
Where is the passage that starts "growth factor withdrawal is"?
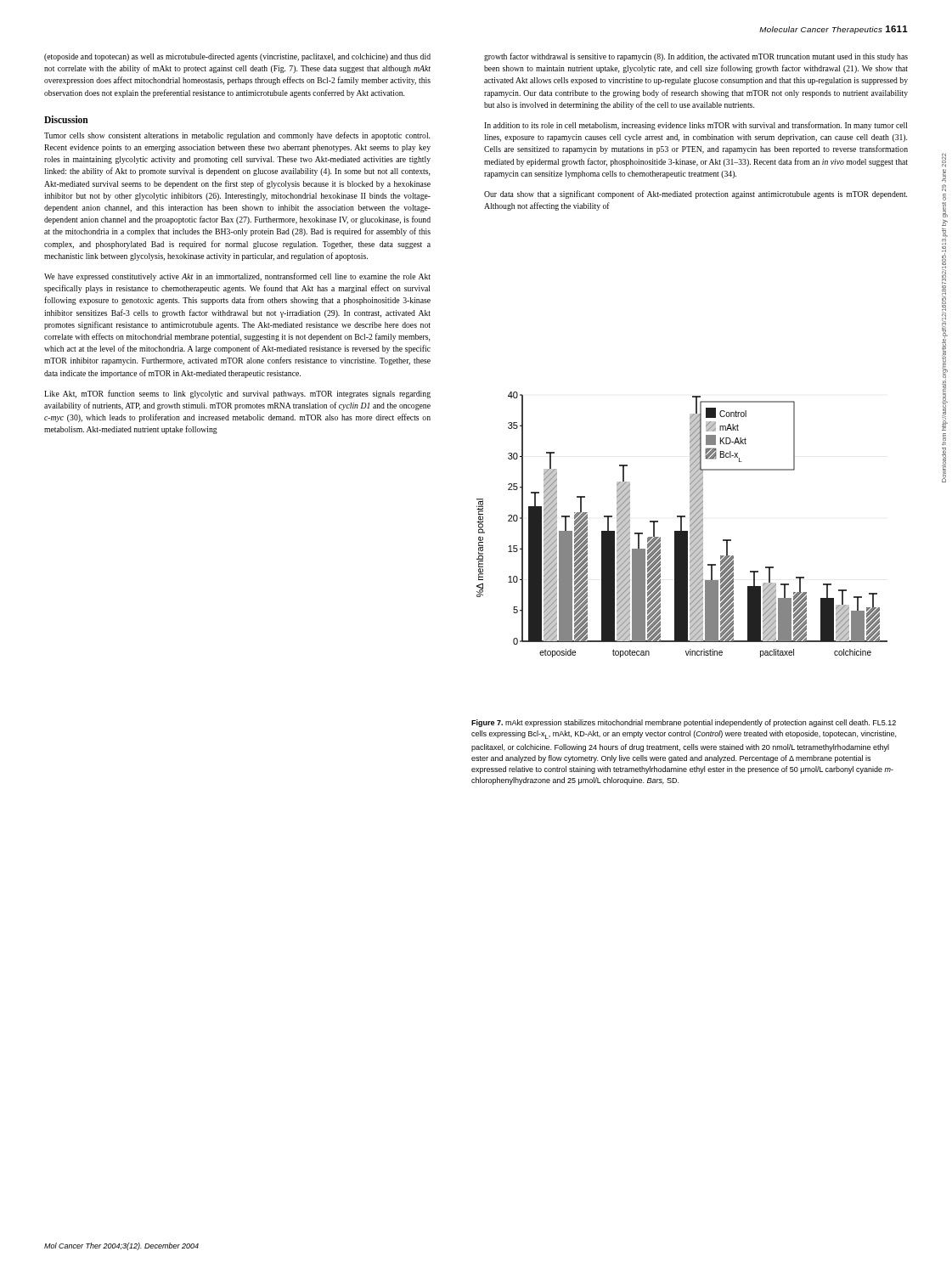[x=696, y=81]
